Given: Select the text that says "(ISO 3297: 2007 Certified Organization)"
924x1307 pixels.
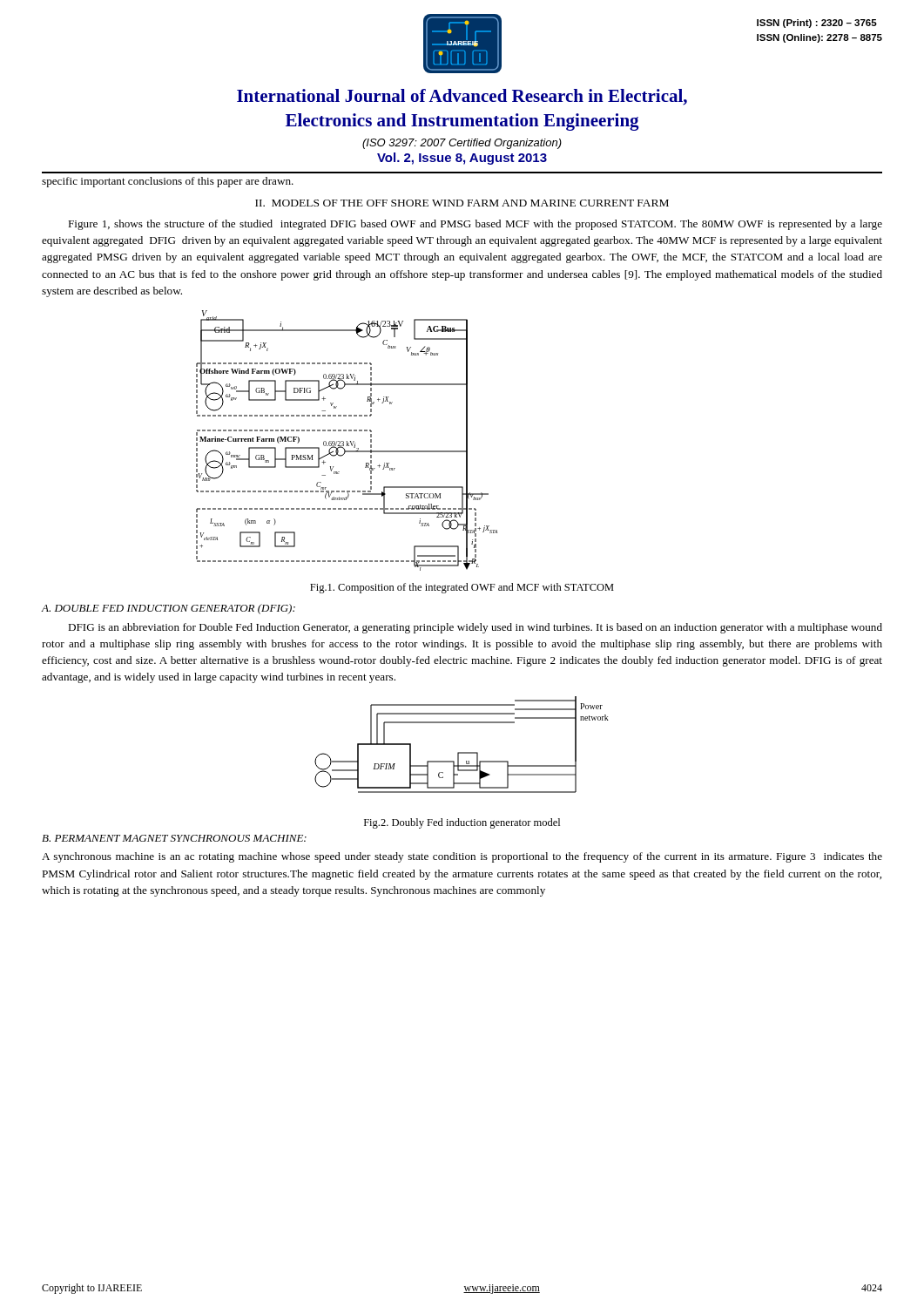Looking at the screenshot, I should coord(462,142).
